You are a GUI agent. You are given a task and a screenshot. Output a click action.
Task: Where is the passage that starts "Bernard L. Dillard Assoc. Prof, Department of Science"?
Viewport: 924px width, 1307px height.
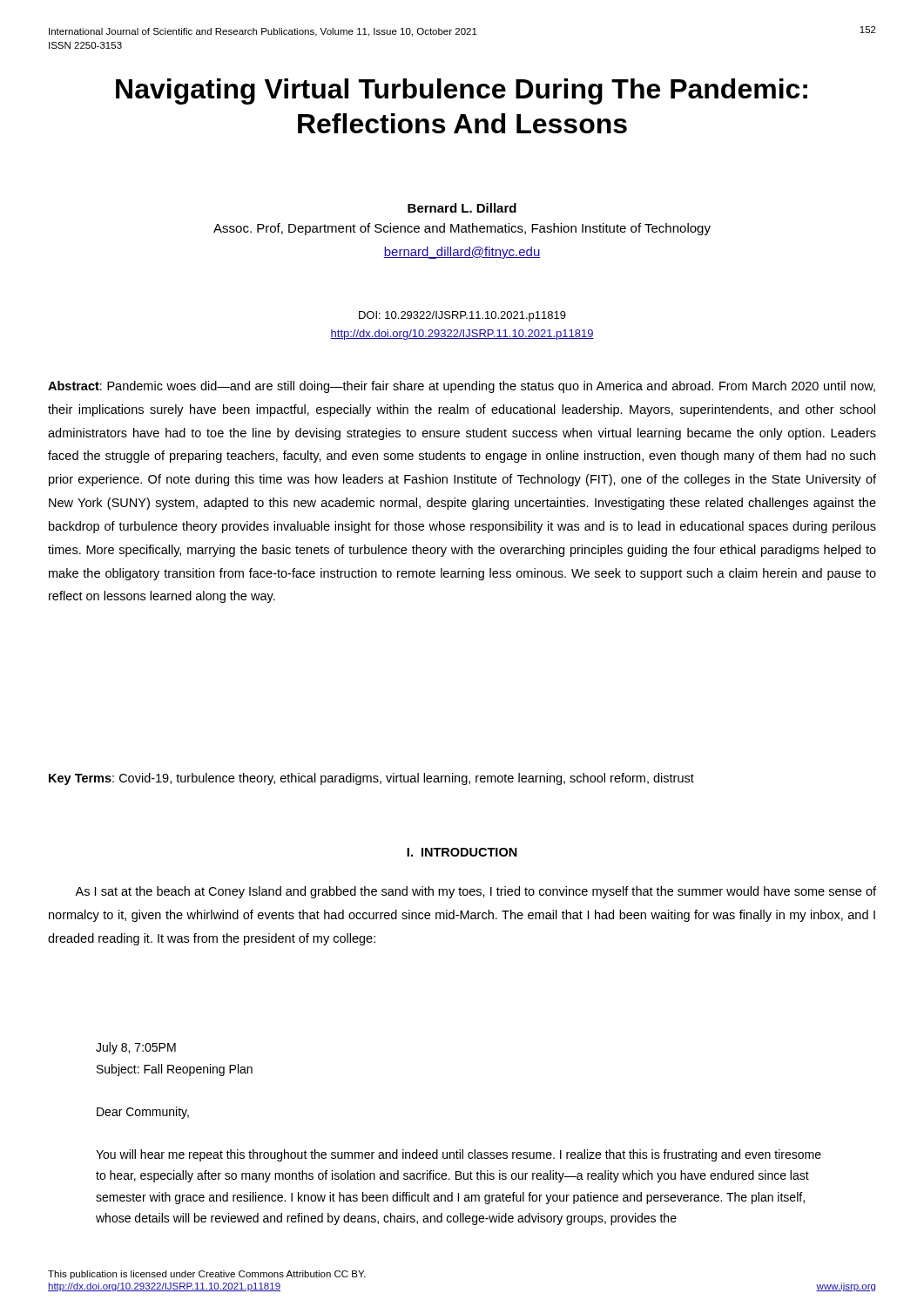[x=462, y=230]
